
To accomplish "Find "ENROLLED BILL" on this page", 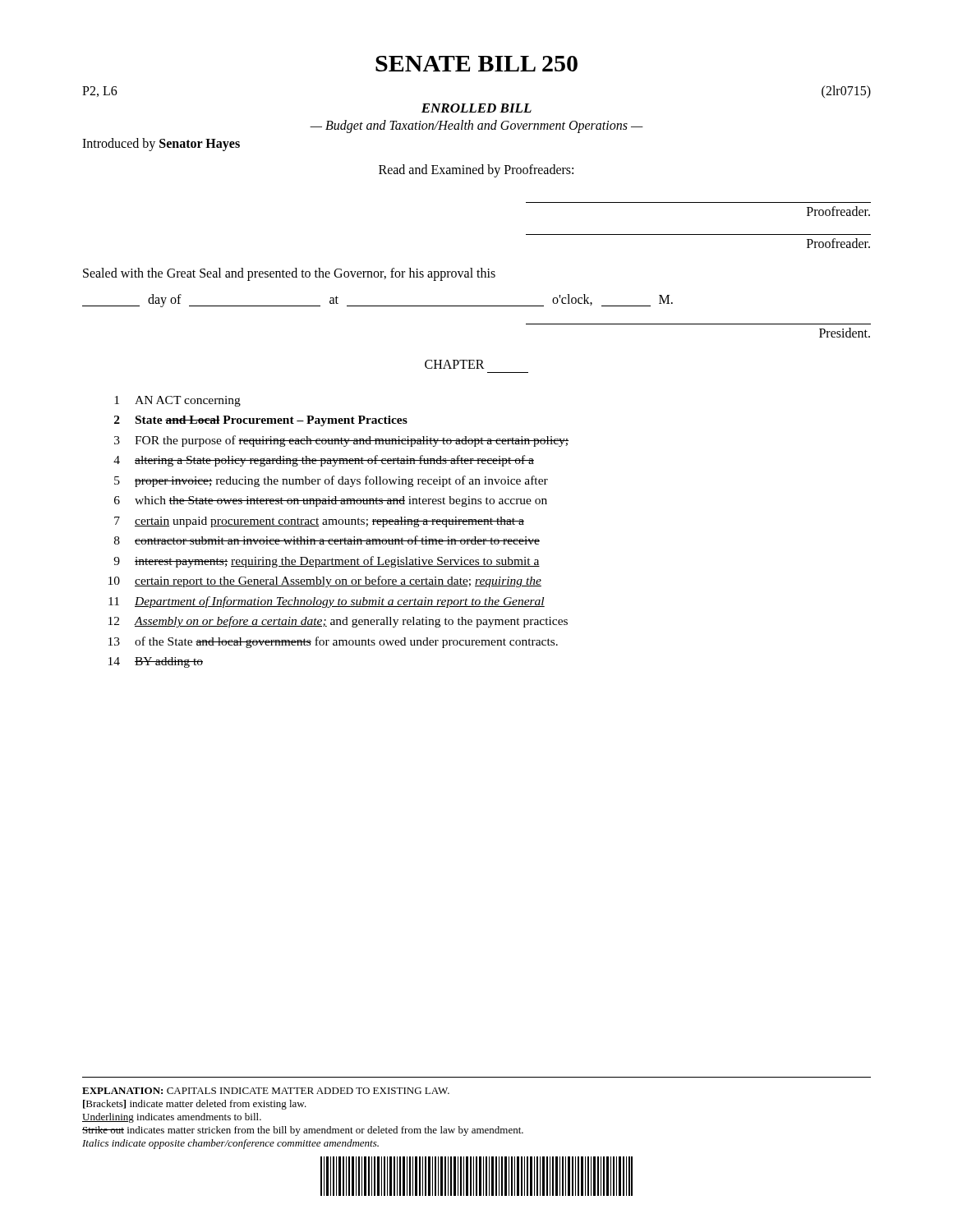I will (x=476, y=108).
